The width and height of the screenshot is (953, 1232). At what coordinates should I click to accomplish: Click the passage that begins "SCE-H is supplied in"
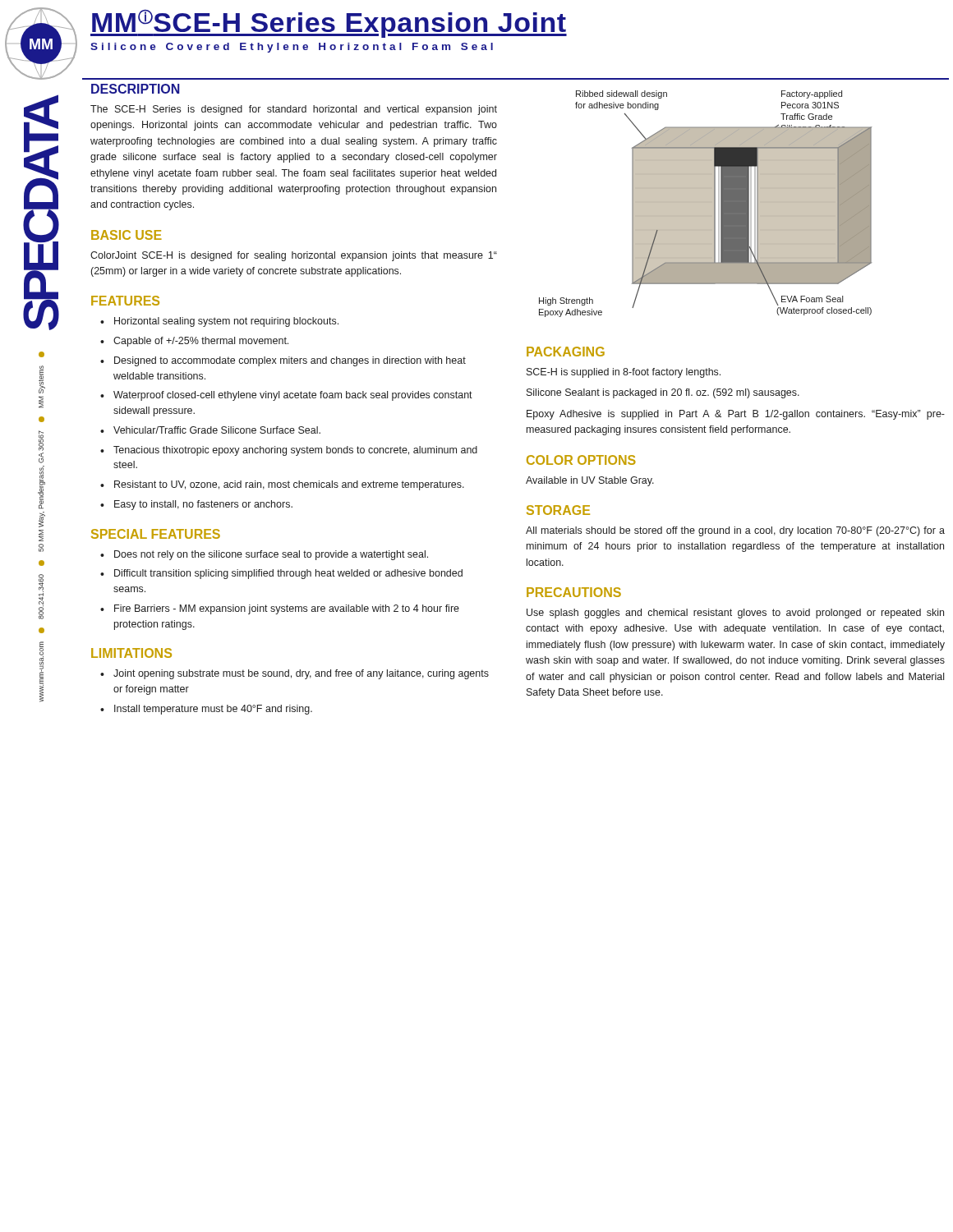624,372
